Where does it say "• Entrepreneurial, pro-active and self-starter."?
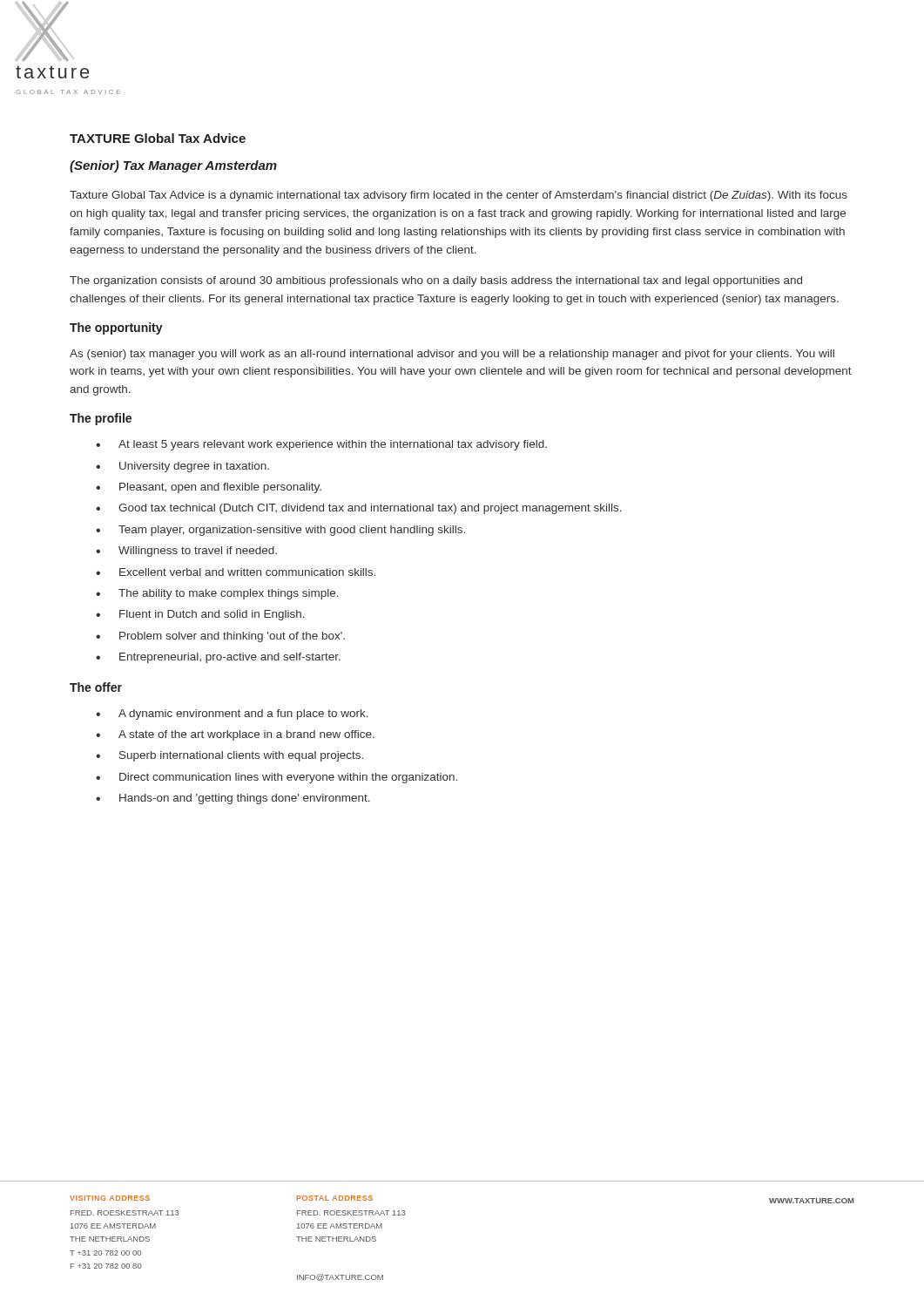Screen dimensions: 1307x924 coord(218,658)
